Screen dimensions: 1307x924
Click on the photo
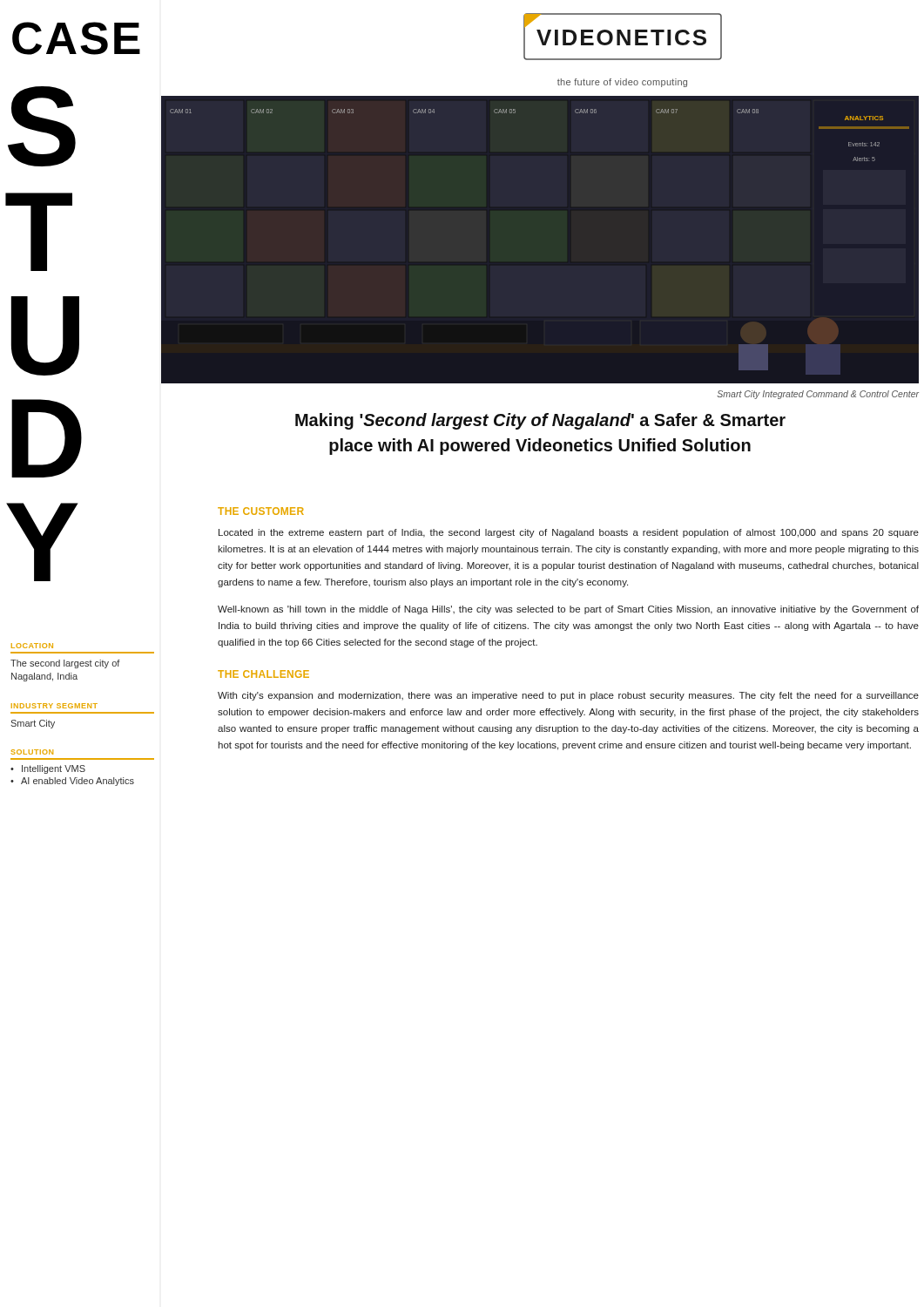coord(540,240)
